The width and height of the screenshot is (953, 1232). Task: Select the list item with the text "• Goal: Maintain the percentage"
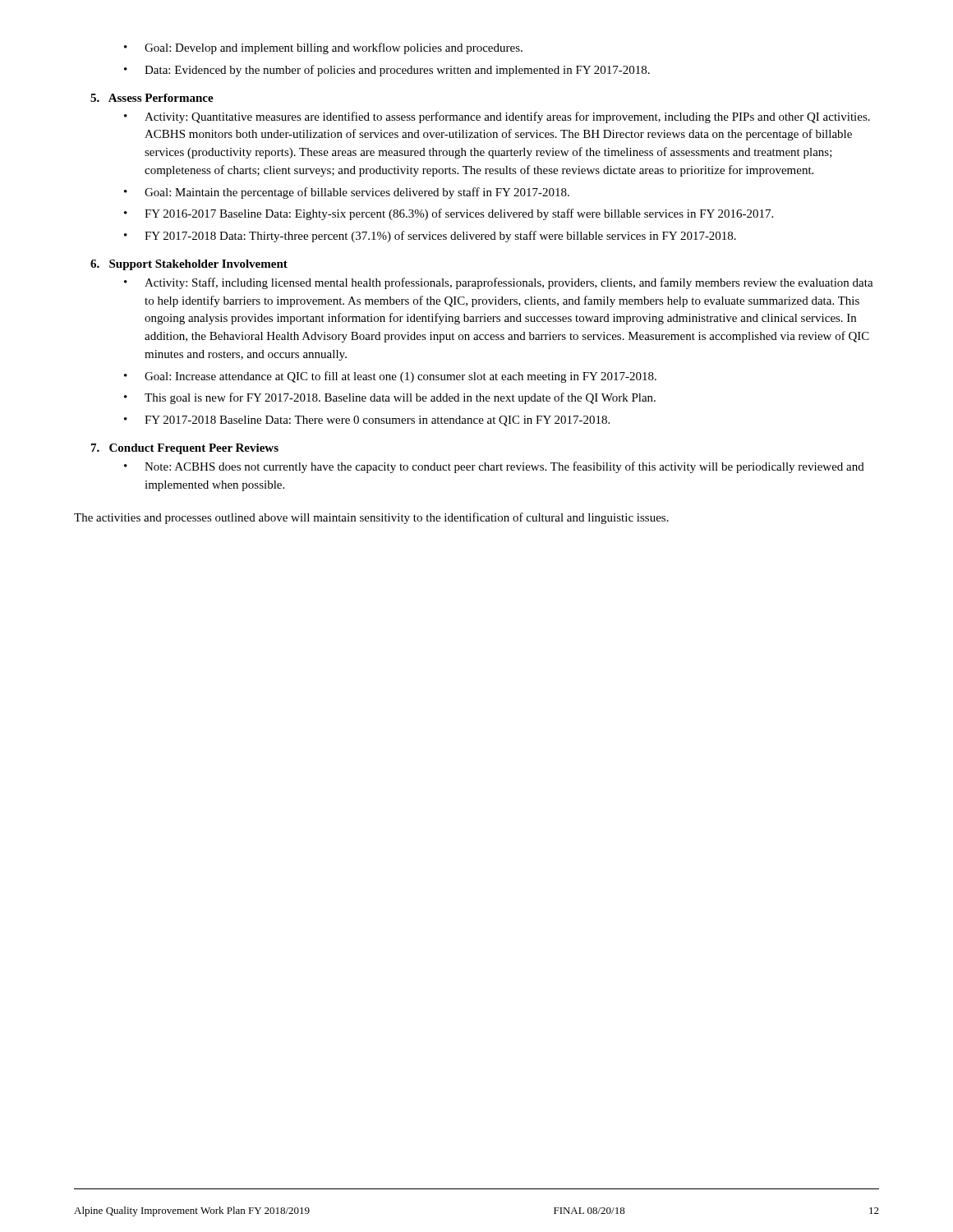[501, 192]
